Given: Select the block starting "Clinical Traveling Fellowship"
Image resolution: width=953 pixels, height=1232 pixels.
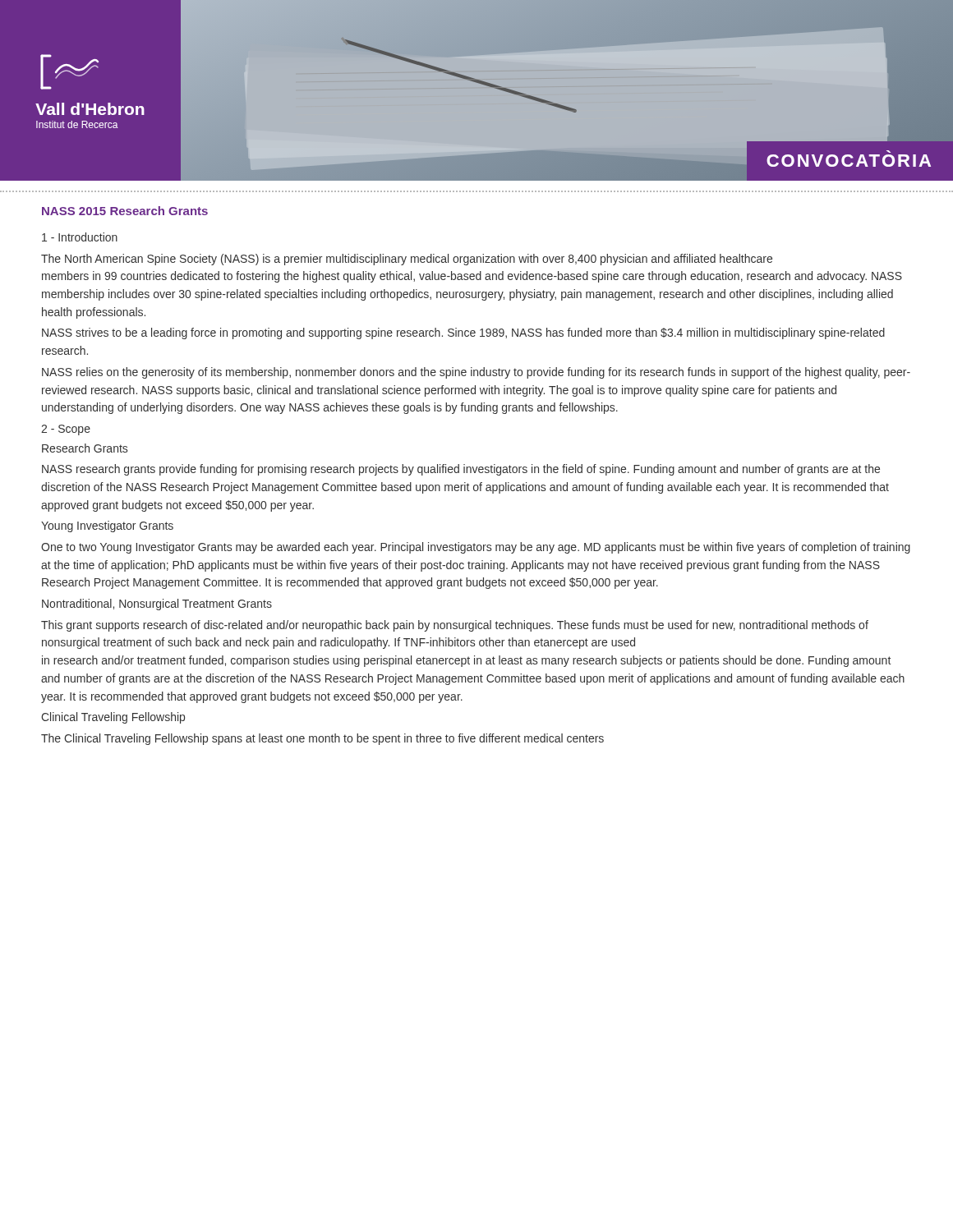Looking at the screenshot, I should point(113,717).
